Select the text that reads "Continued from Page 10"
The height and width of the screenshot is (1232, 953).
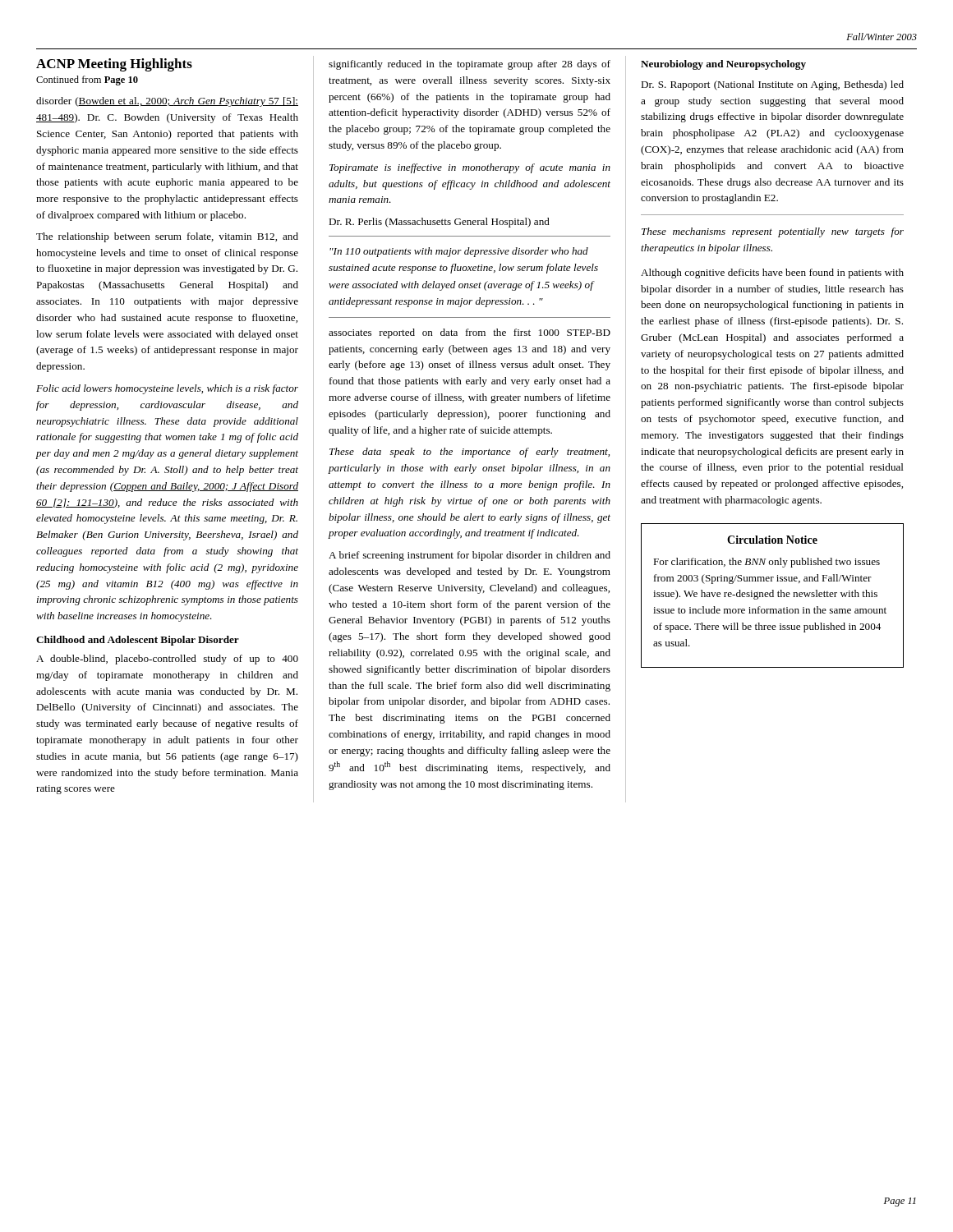(x=87, y=80)
